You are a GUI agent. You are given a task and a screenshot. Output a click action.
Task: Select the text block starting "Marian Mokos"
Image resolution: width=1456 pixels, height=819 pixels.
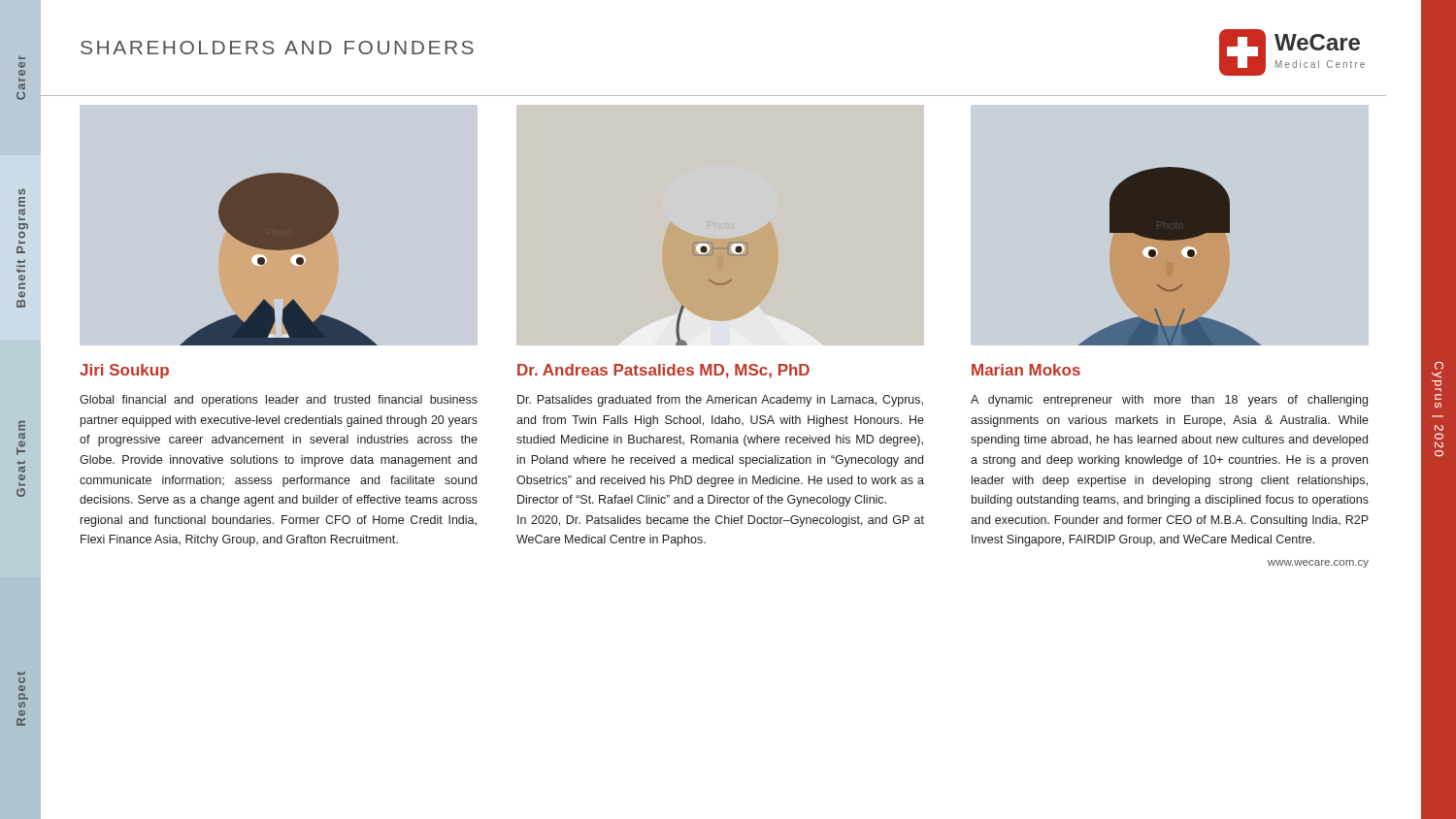1026,370
